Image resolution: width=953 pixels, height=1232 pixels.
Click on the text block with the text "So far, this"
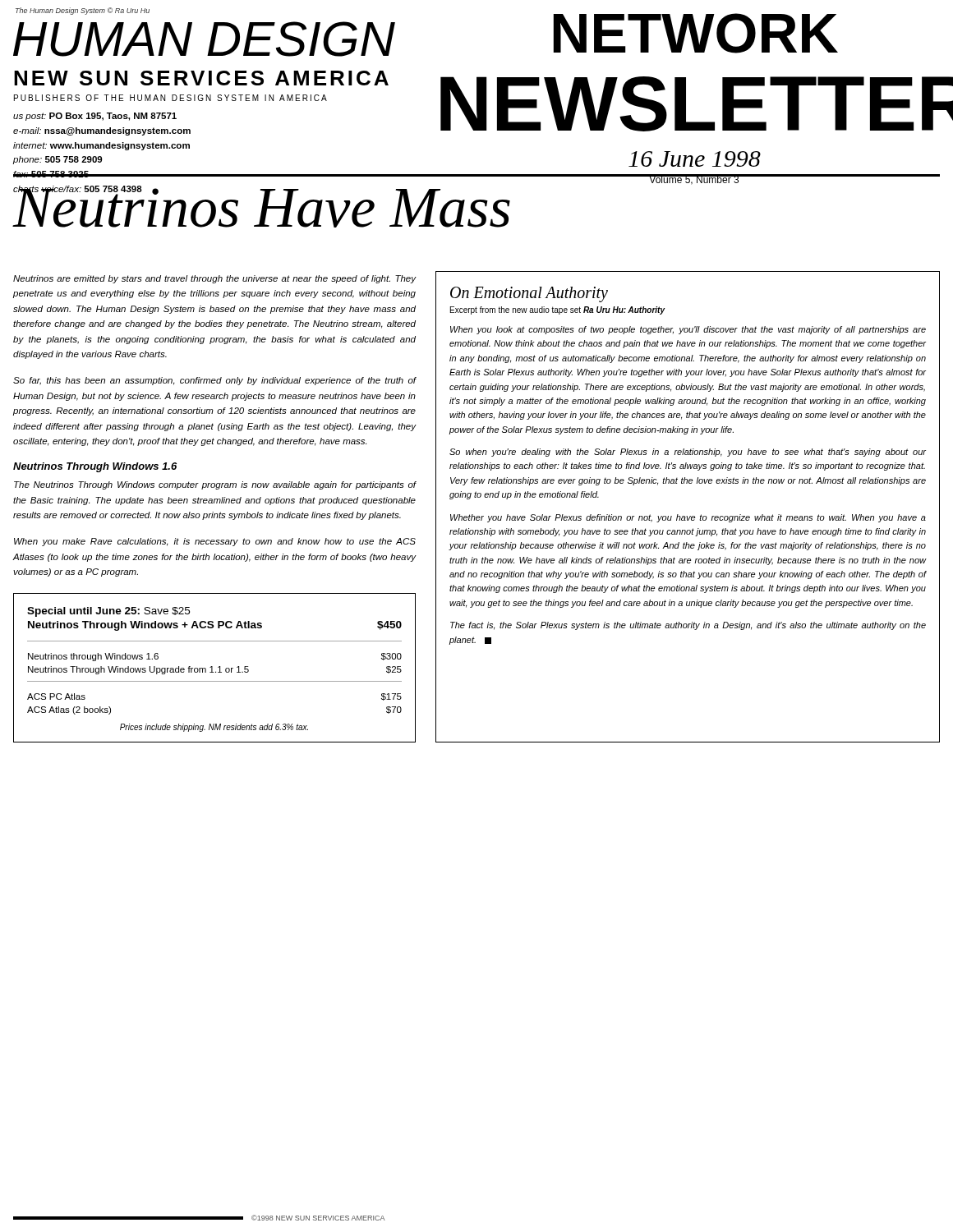click(x=214, y=411)
